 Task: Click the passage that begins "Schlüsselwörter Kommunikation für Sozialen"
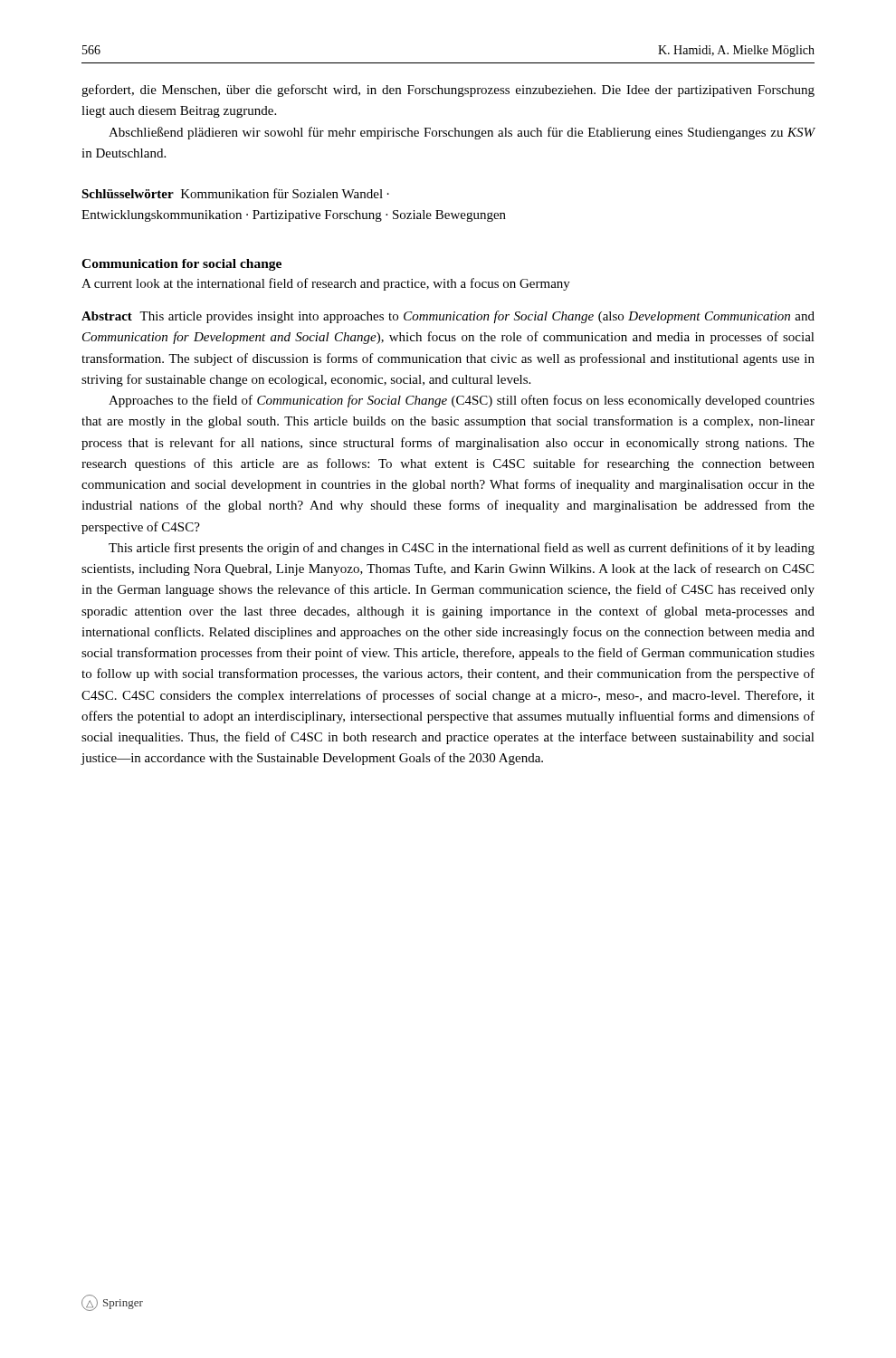tap(294, 204)
